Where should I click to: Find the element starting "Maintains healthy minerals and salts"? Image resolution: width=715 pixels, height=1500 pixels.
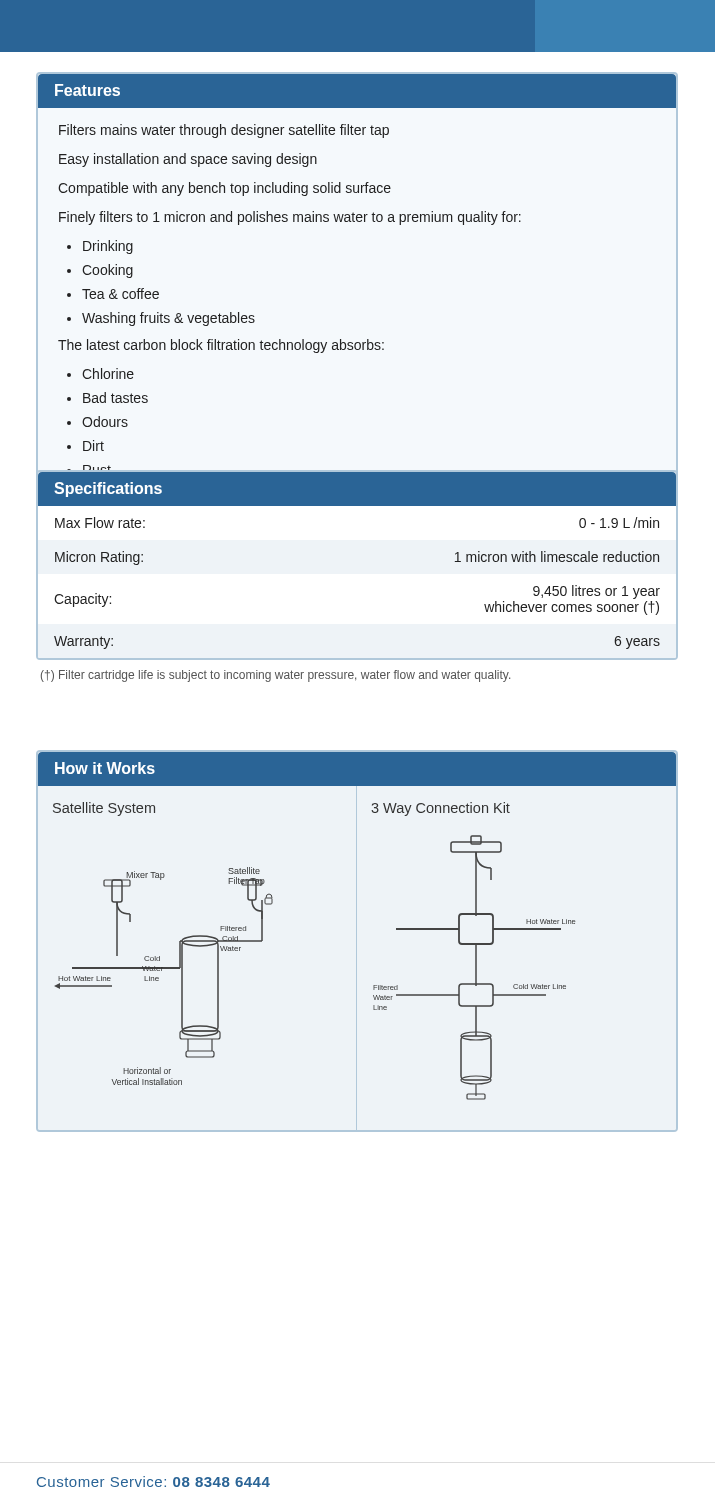coord(101,522)
